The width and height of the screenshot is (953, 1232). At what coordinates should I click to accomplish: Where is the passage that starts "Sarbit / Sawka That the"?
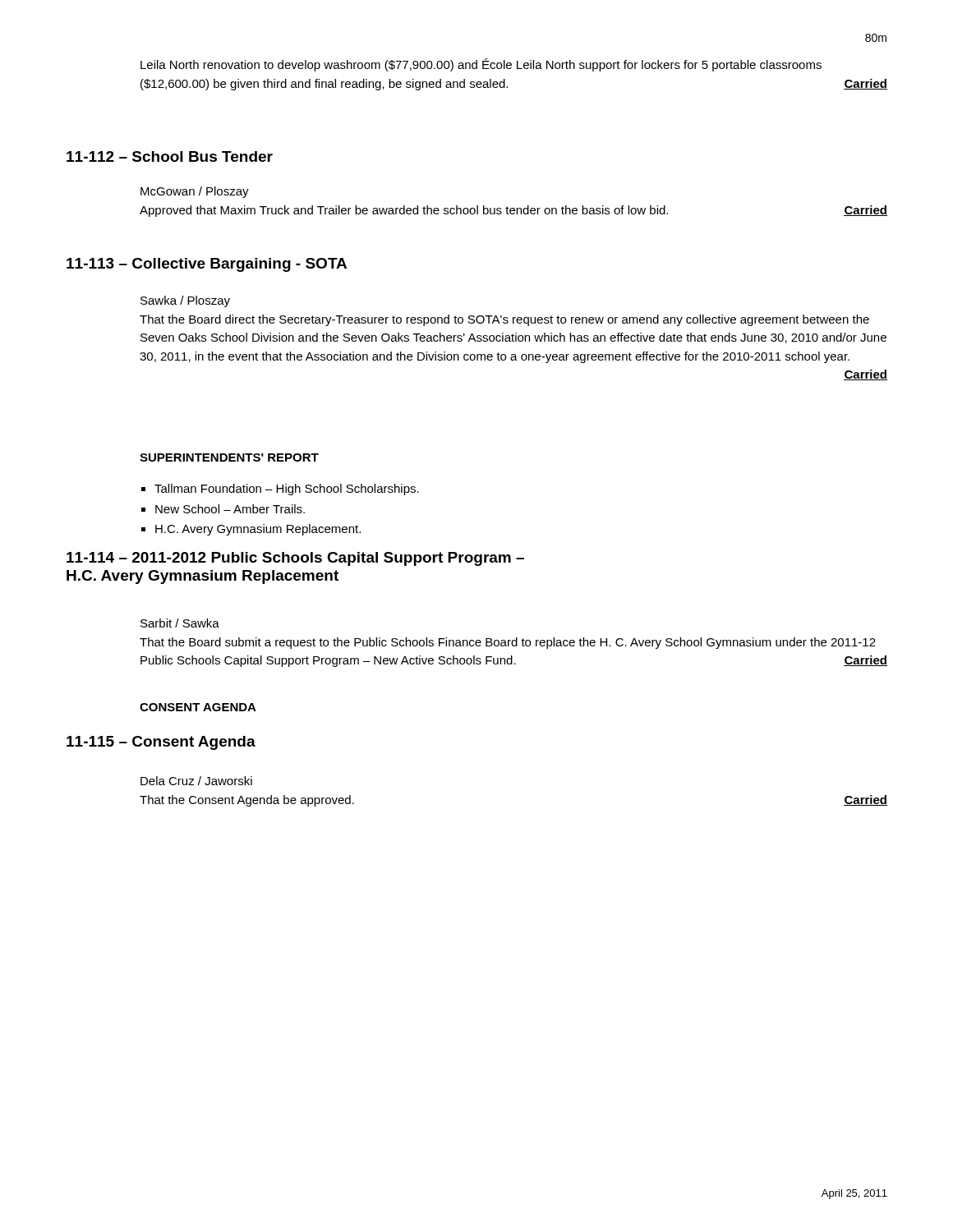513,642
